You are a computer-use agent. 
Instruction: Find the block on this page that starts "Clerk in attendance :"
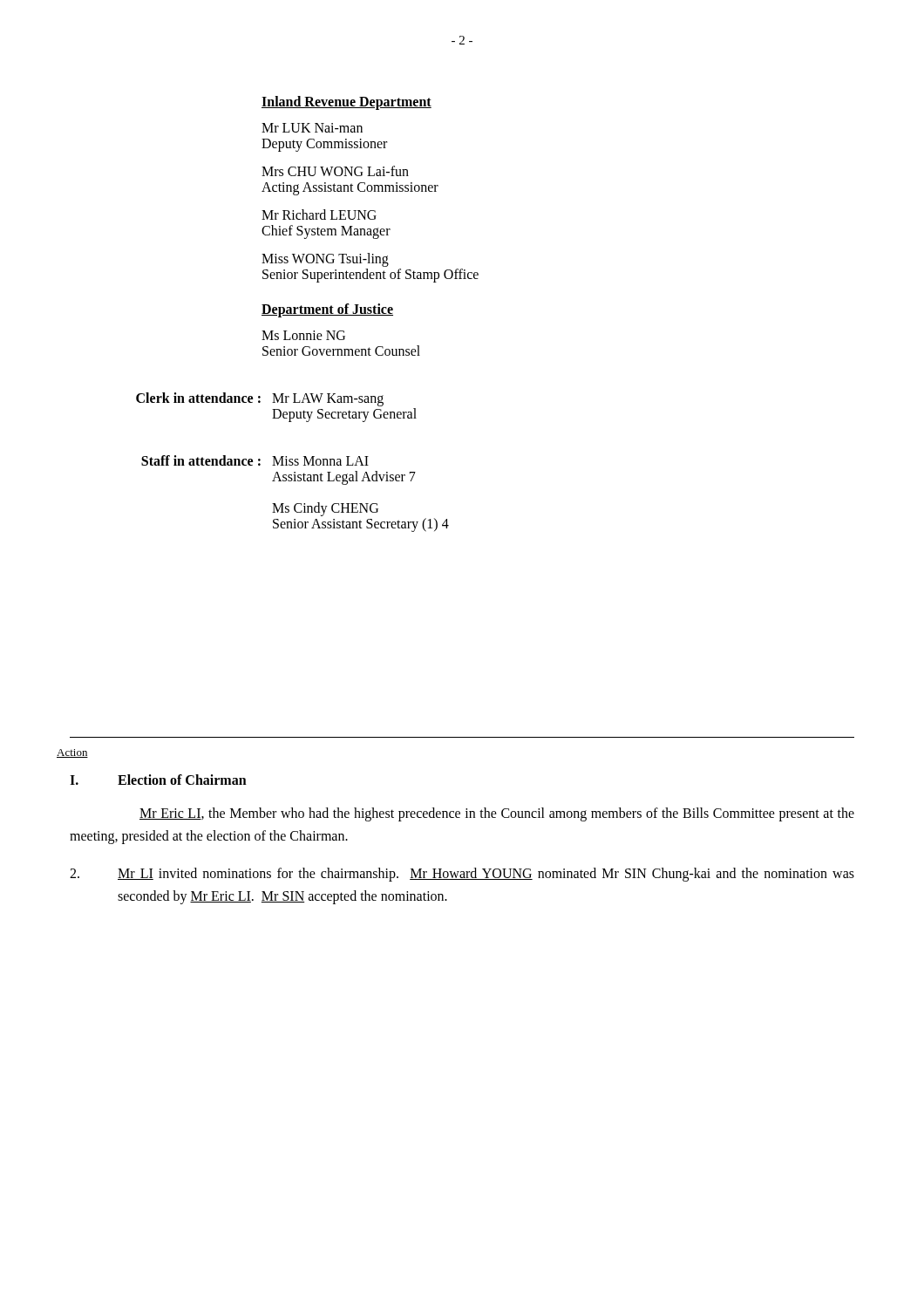pyautogui.click(x=252, y=406)
